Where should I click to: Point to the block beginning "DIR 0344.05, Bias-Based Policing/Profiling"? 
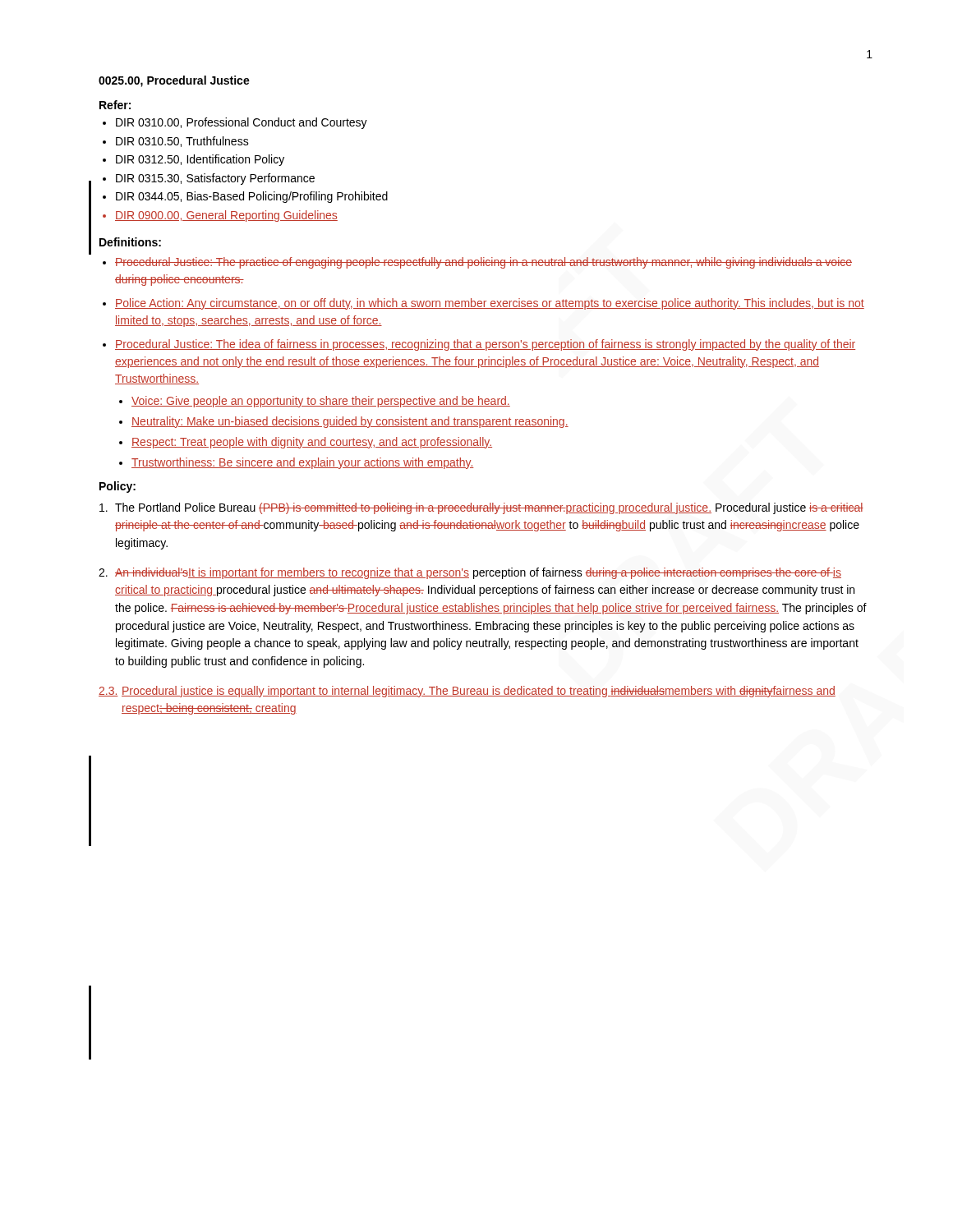[x=252, y=197]
